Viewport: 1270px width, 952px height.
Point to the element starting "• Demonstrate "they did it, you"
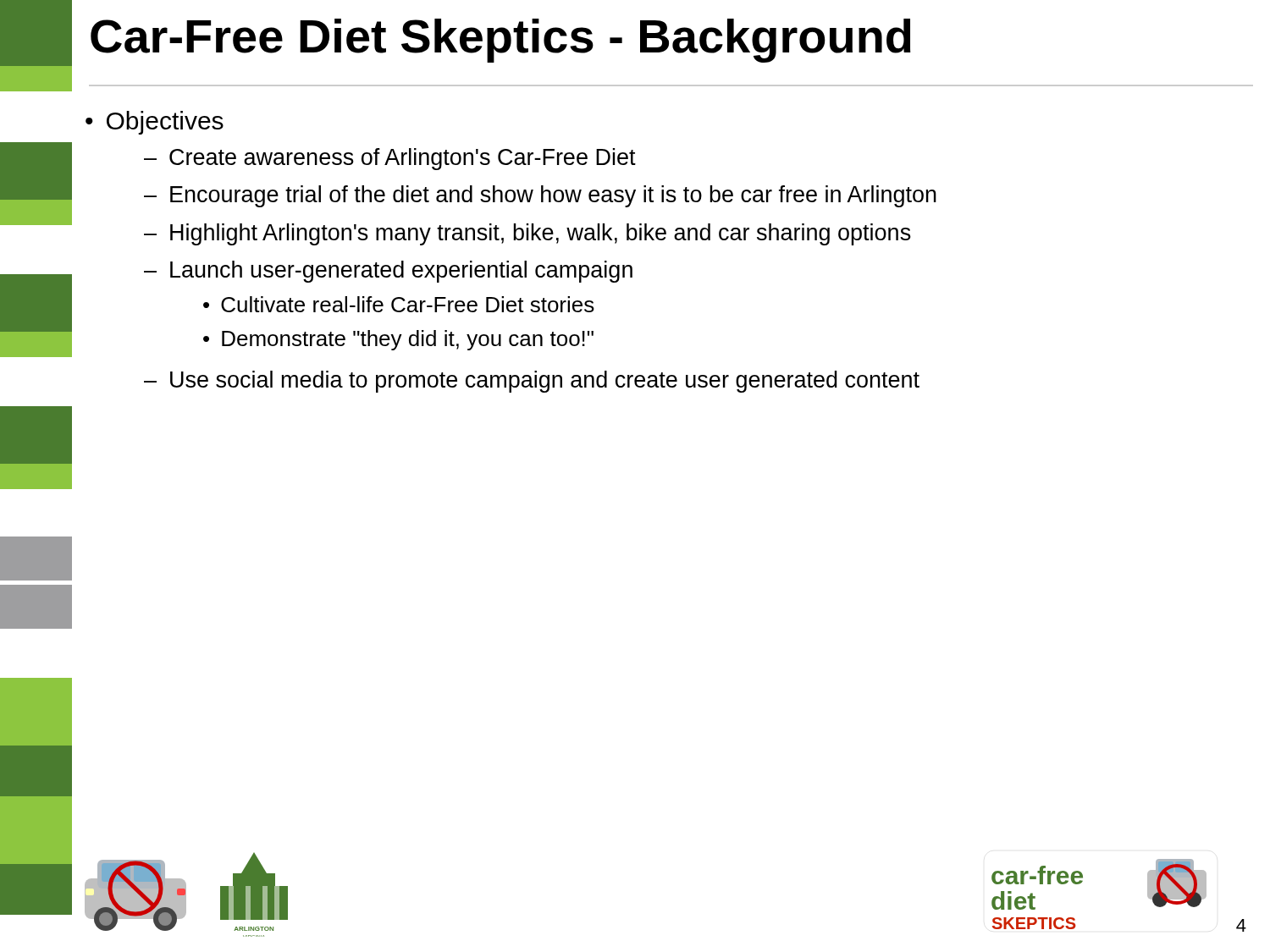(398, 339)
